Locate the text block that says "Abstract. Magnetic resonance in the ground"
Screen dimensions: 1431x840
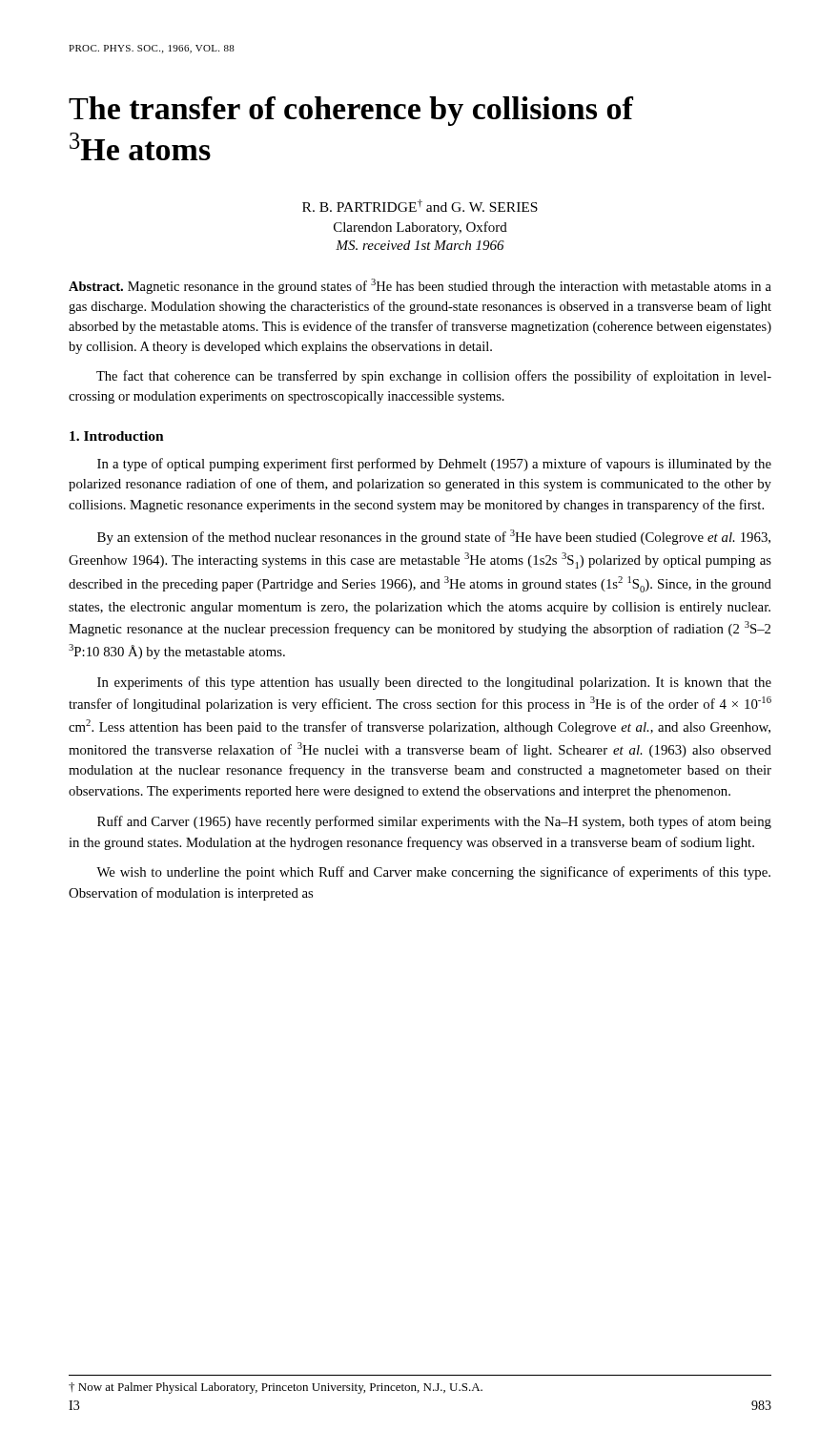tap(420, 340)
